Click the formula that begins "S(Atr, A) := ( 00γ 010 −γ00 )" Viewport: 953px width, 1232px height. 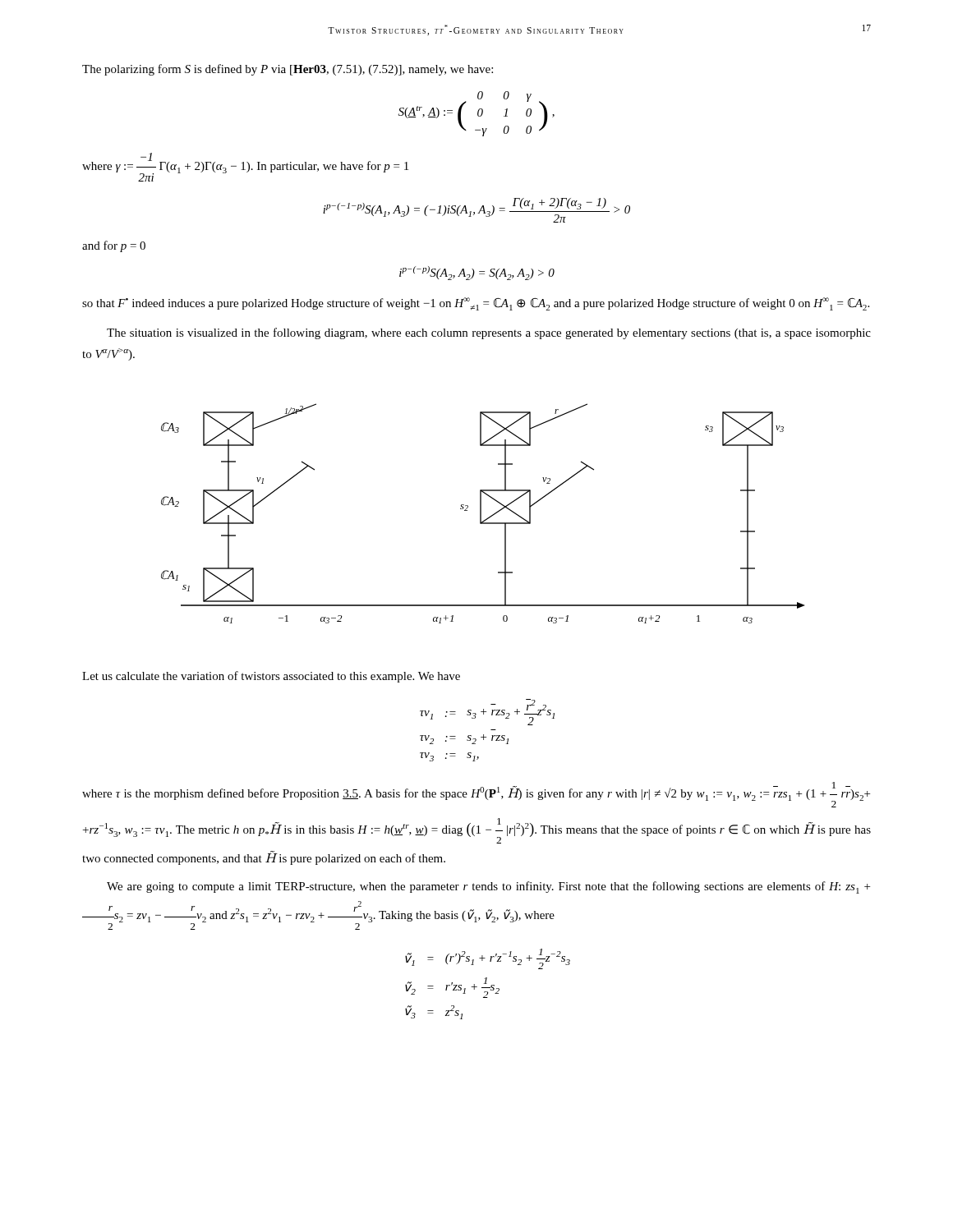pyautogui.click(x=476, y=113)
